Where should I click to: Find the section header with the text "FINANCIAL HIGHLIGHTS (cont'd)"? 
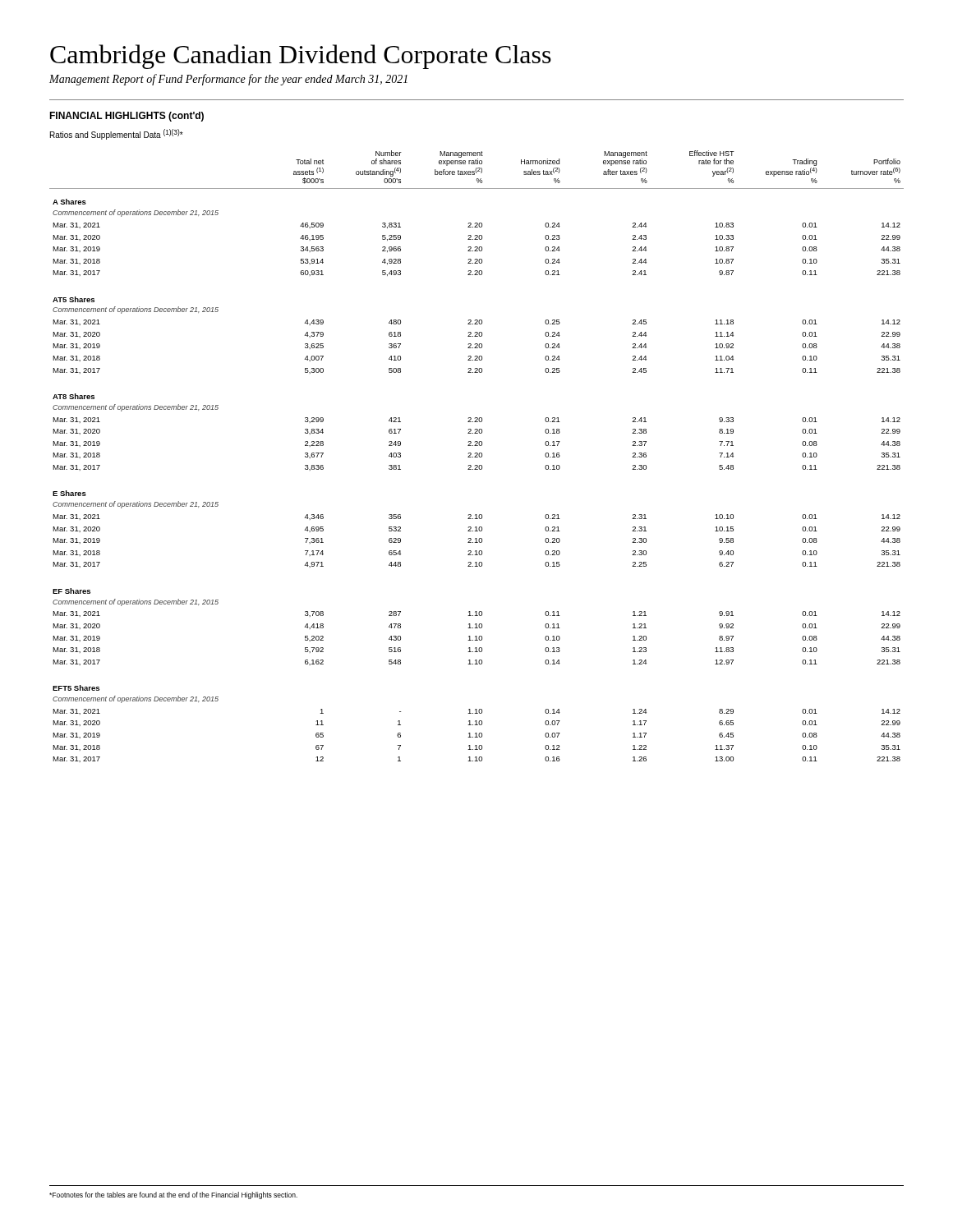(x=127, y=116)
